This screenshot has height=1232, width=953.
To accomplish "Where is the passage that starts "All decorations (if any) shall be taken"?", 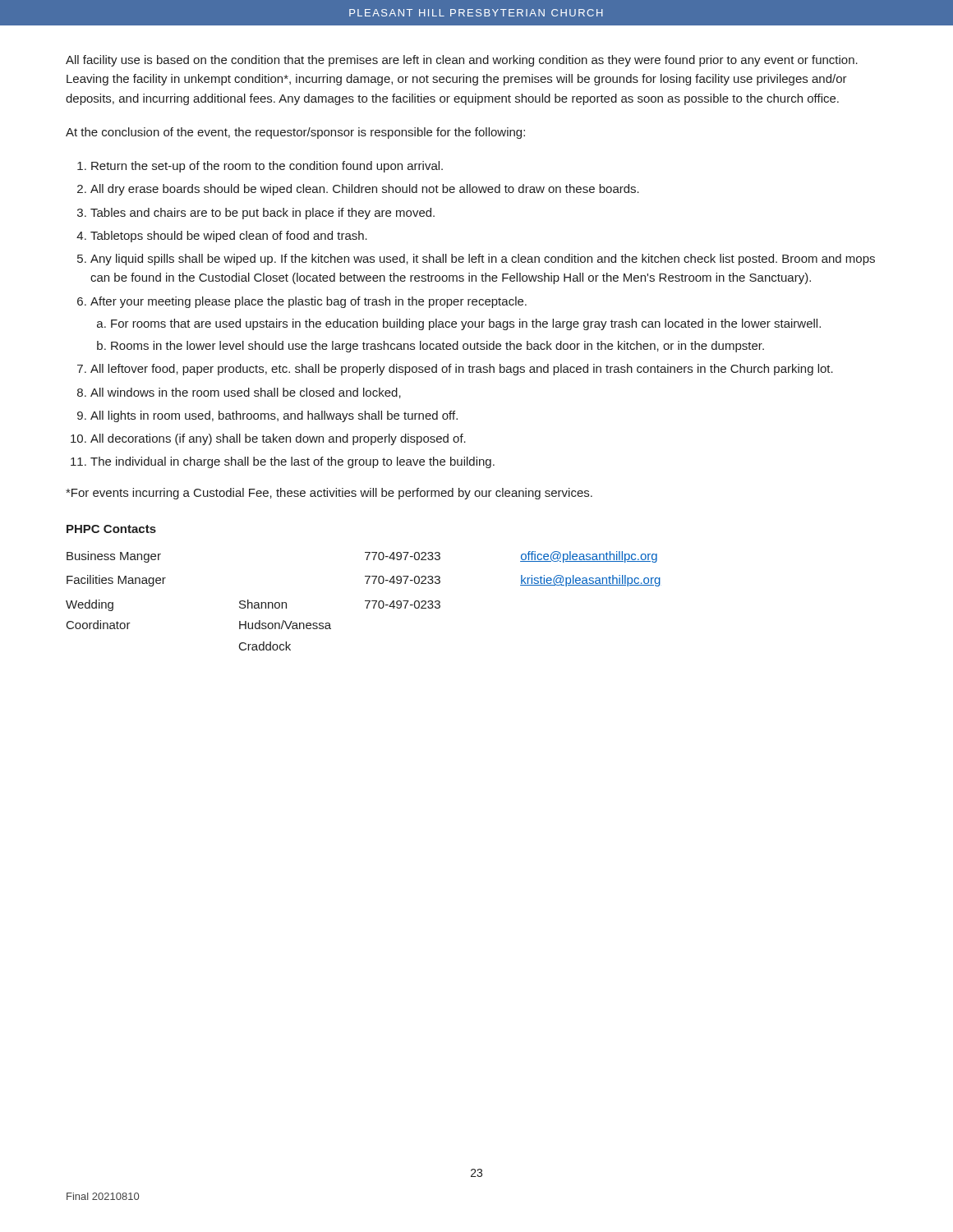I will [x=278, y=438].
